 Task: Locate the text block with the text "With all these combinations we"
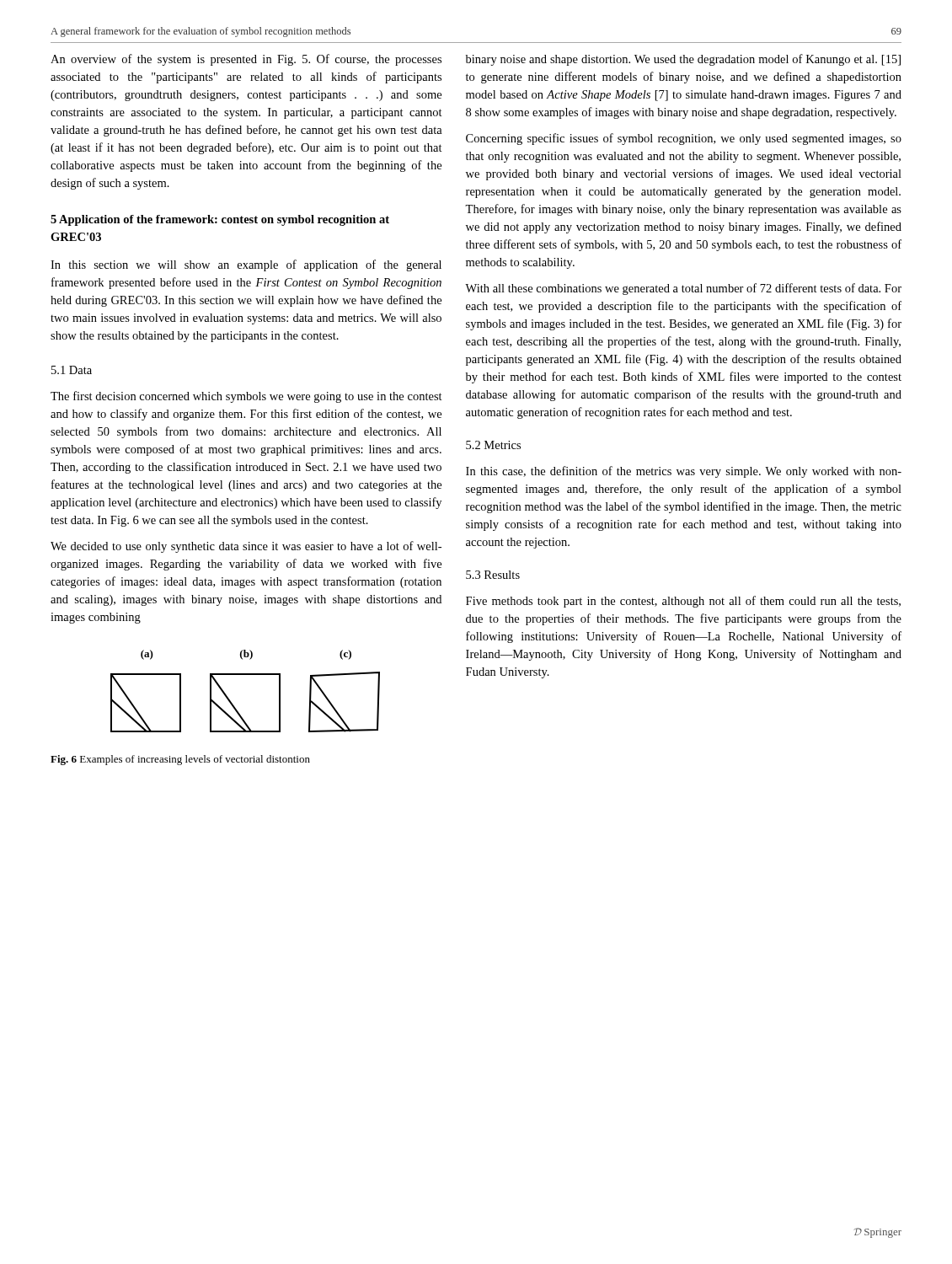[x=683, y=351]
